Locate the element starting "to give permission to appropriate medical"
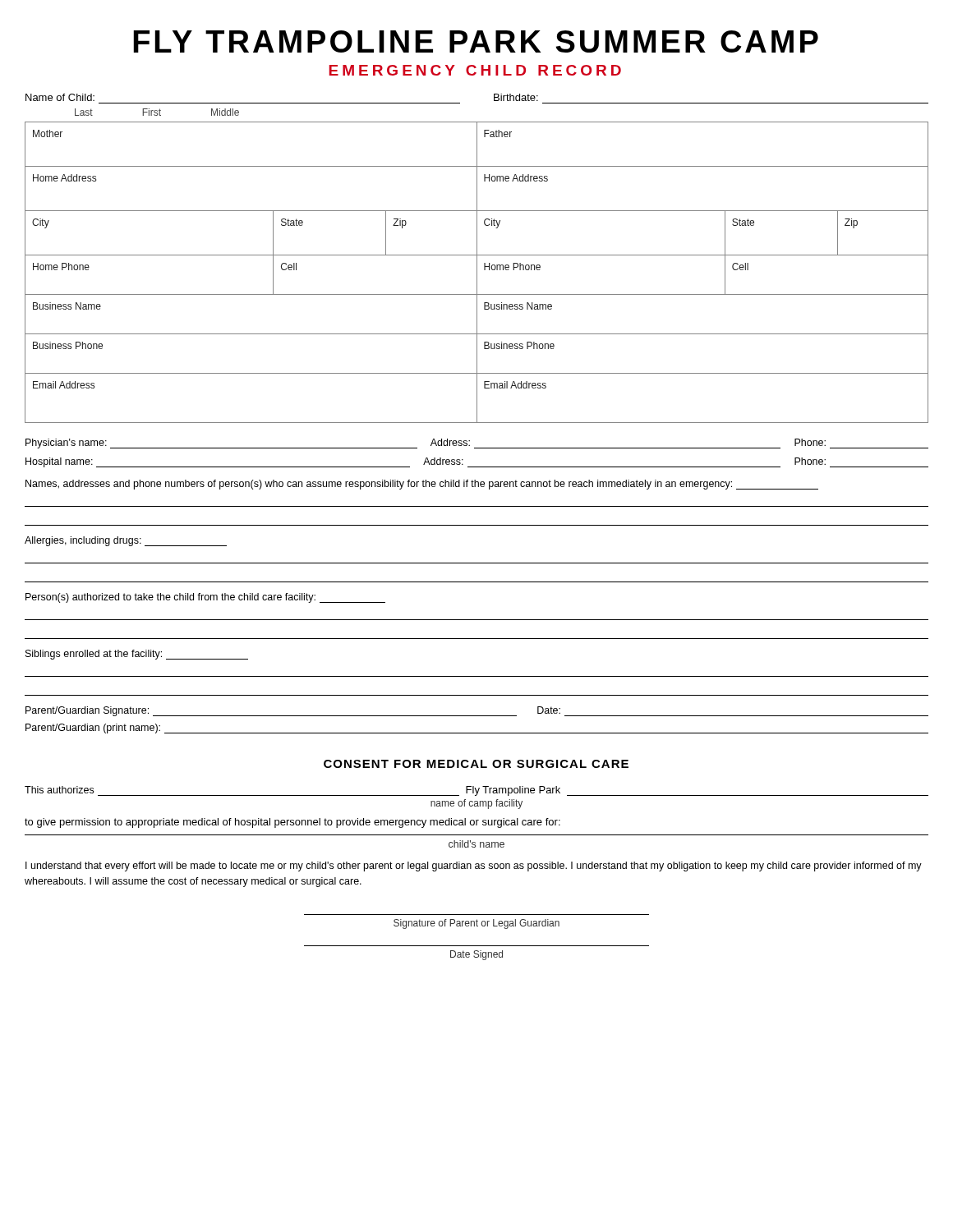 293,822
